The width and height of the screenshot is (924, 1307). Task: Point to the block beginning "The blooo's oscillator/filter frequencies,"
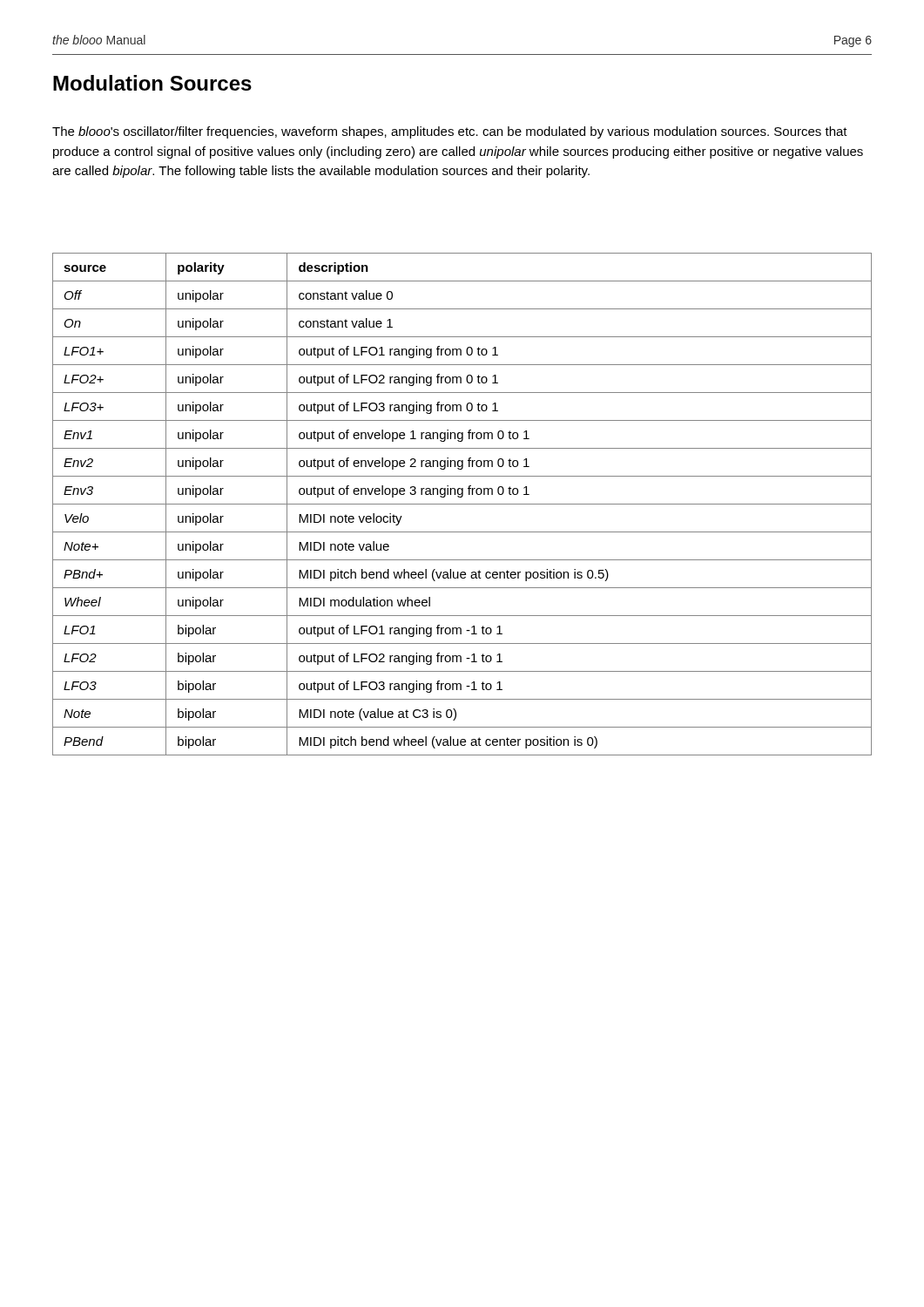point(458,151)
